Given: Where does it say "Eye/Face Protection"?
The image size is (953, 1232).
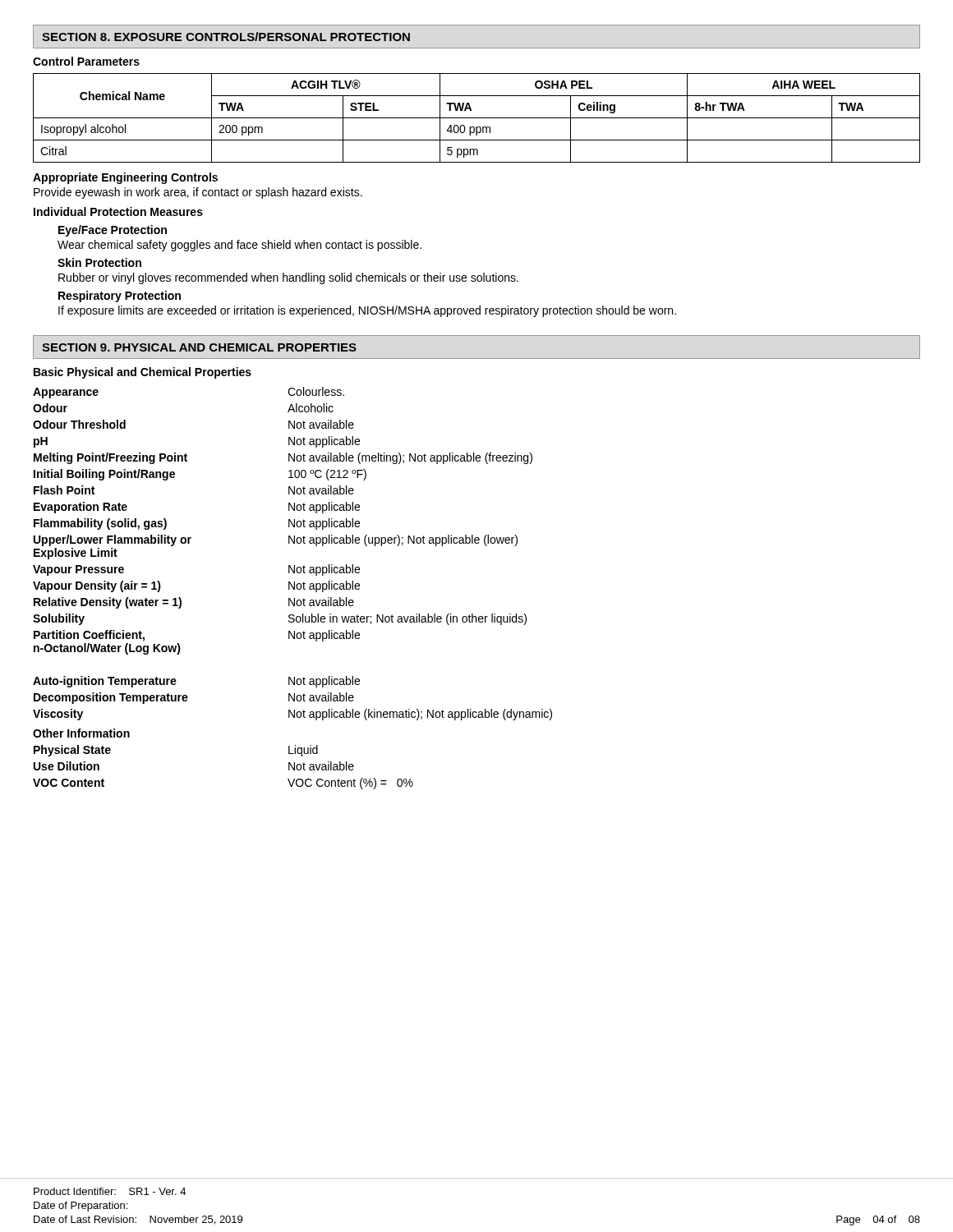Looking at the screenshot, I should pos(112,230).
